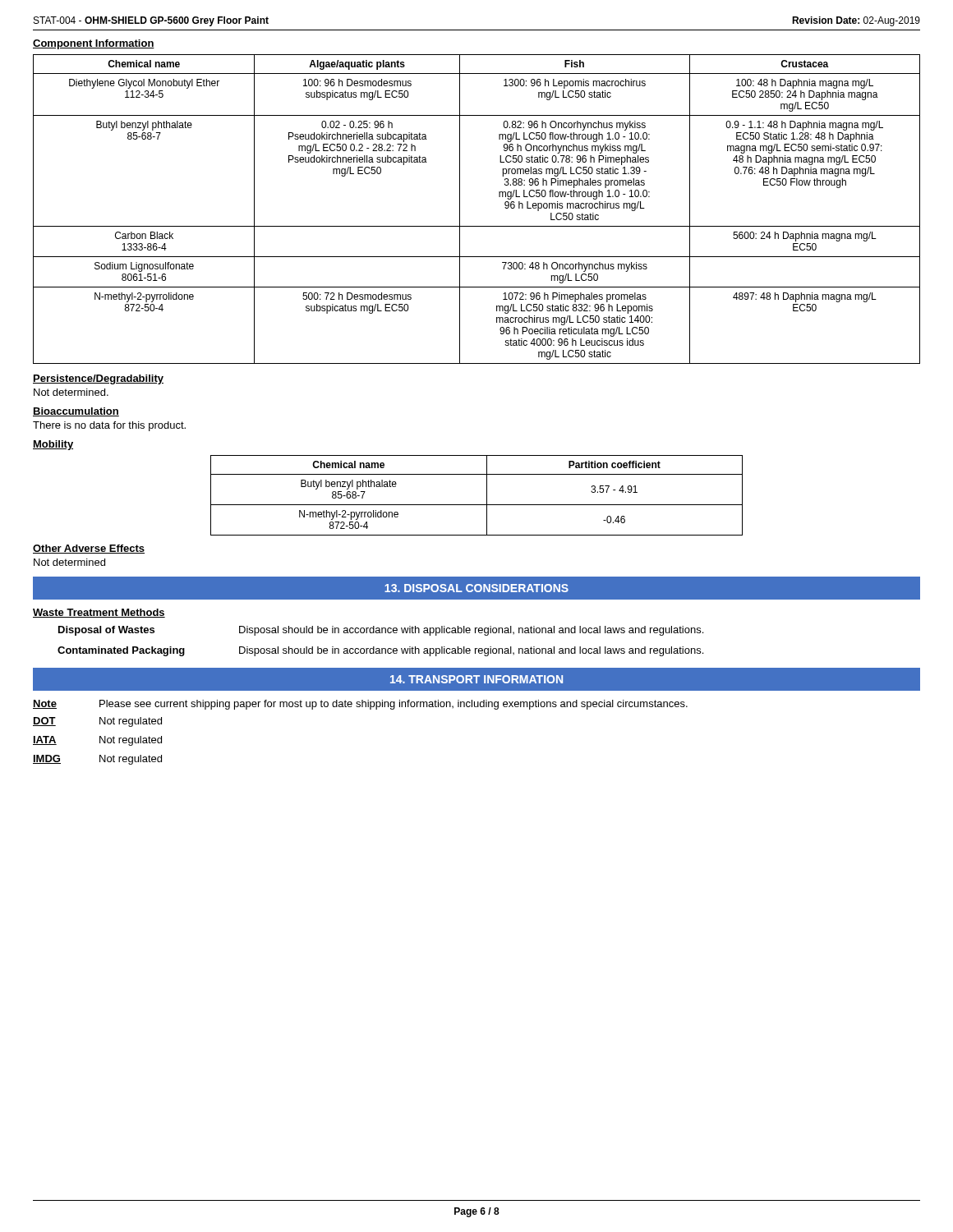Click on the element starting "Other Adverse Effects"

tap(89, 548)
